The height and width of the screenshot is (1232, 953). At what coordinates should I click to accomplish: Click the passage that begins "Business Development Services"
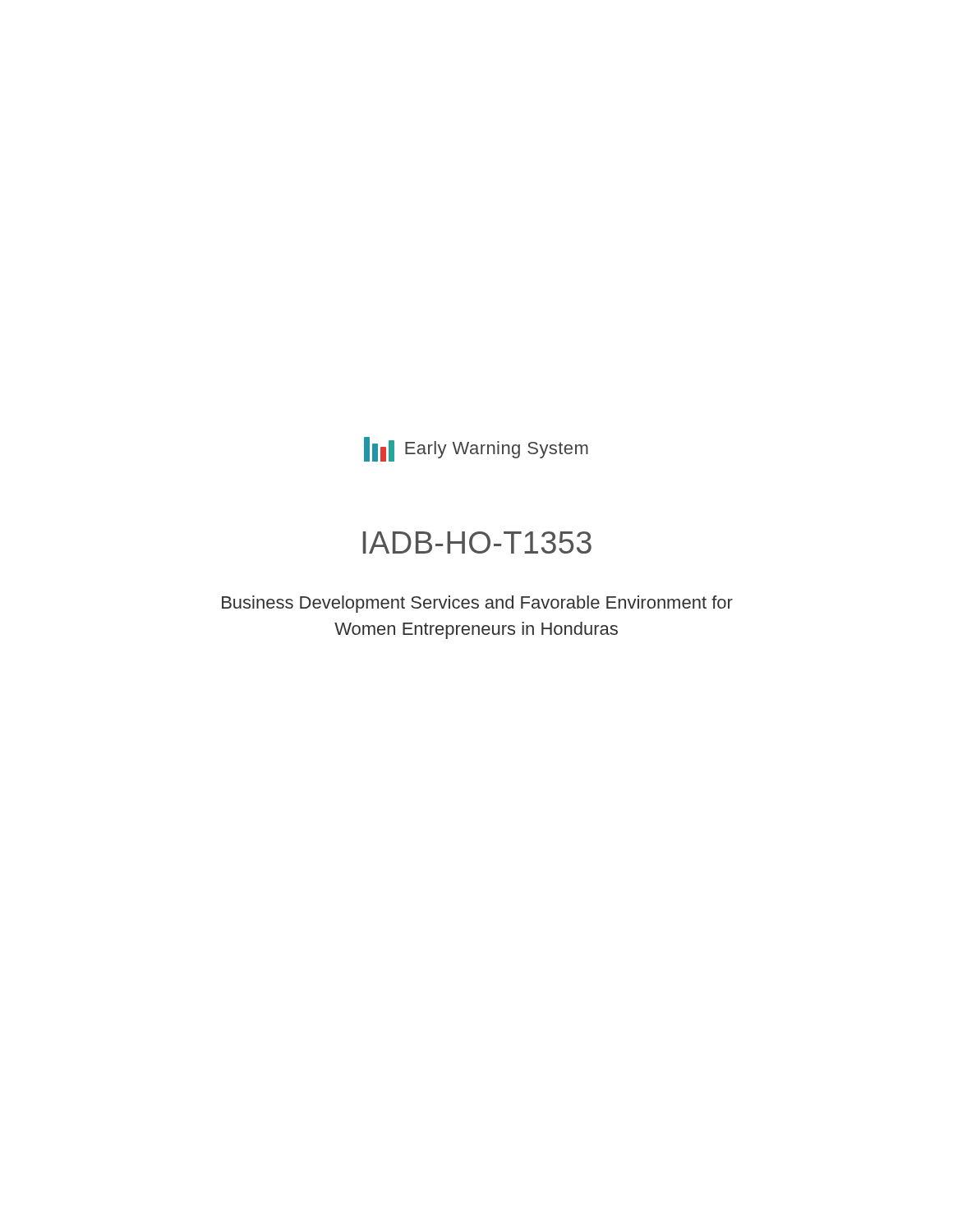[476, 616]
